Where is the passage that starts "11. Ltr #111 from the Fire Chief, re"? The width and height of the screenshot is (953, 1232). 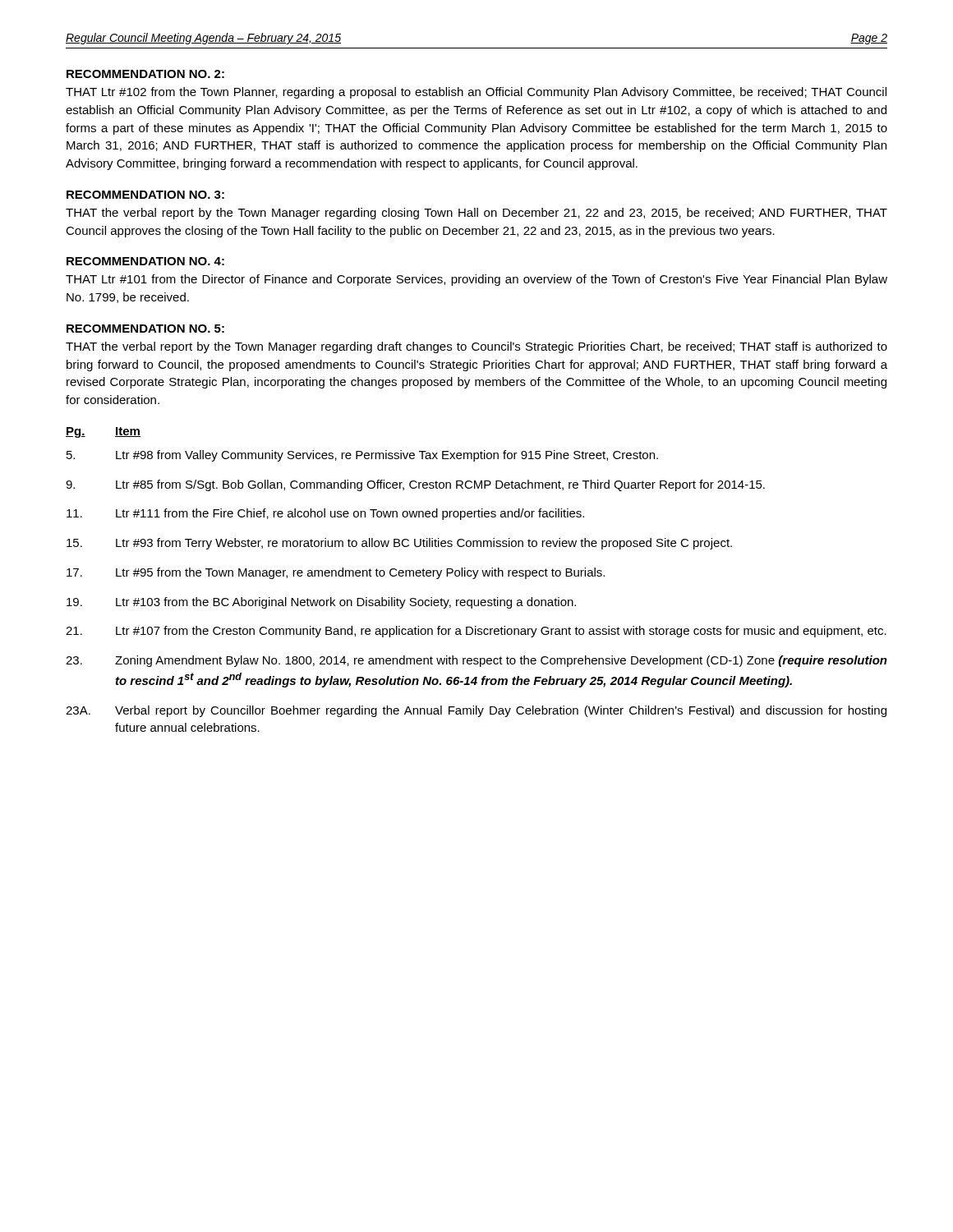476,513
